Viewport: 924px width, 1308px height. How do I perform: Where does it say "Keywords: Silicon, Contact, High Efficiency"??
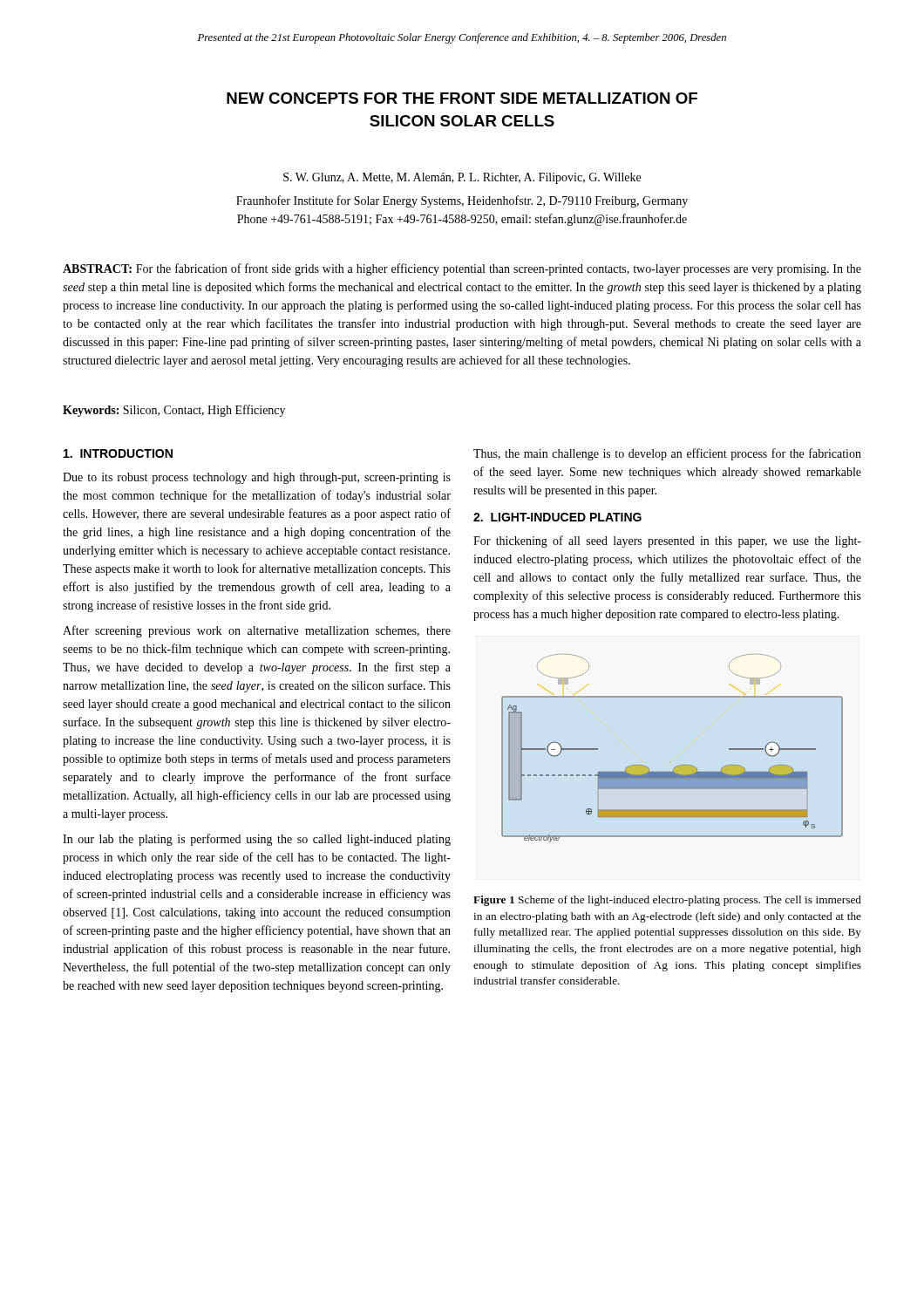pos(174,410)
